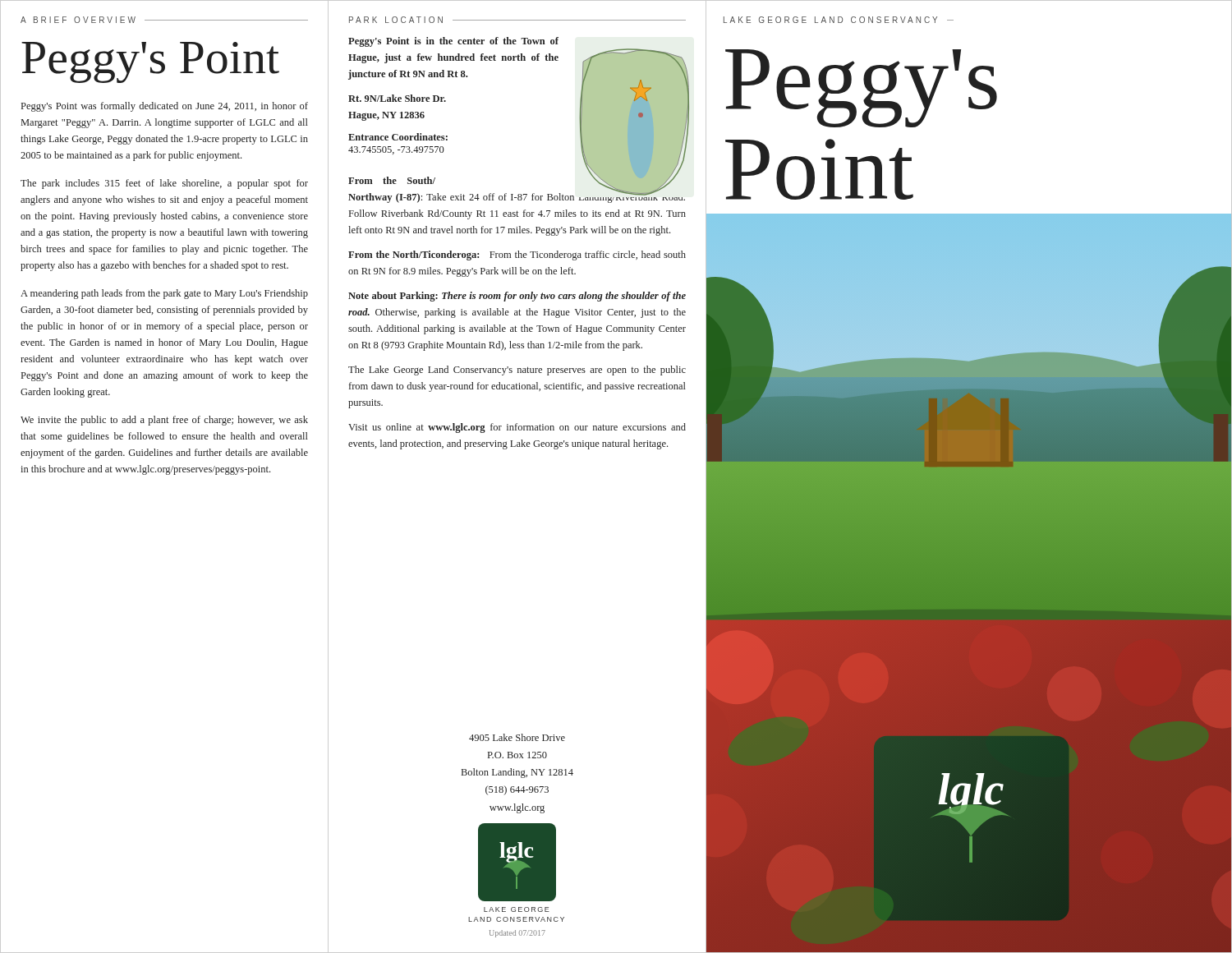Click where it says "PARK LOCATION"
This screenshot has height=953, width=1232.
click(517, 20)
